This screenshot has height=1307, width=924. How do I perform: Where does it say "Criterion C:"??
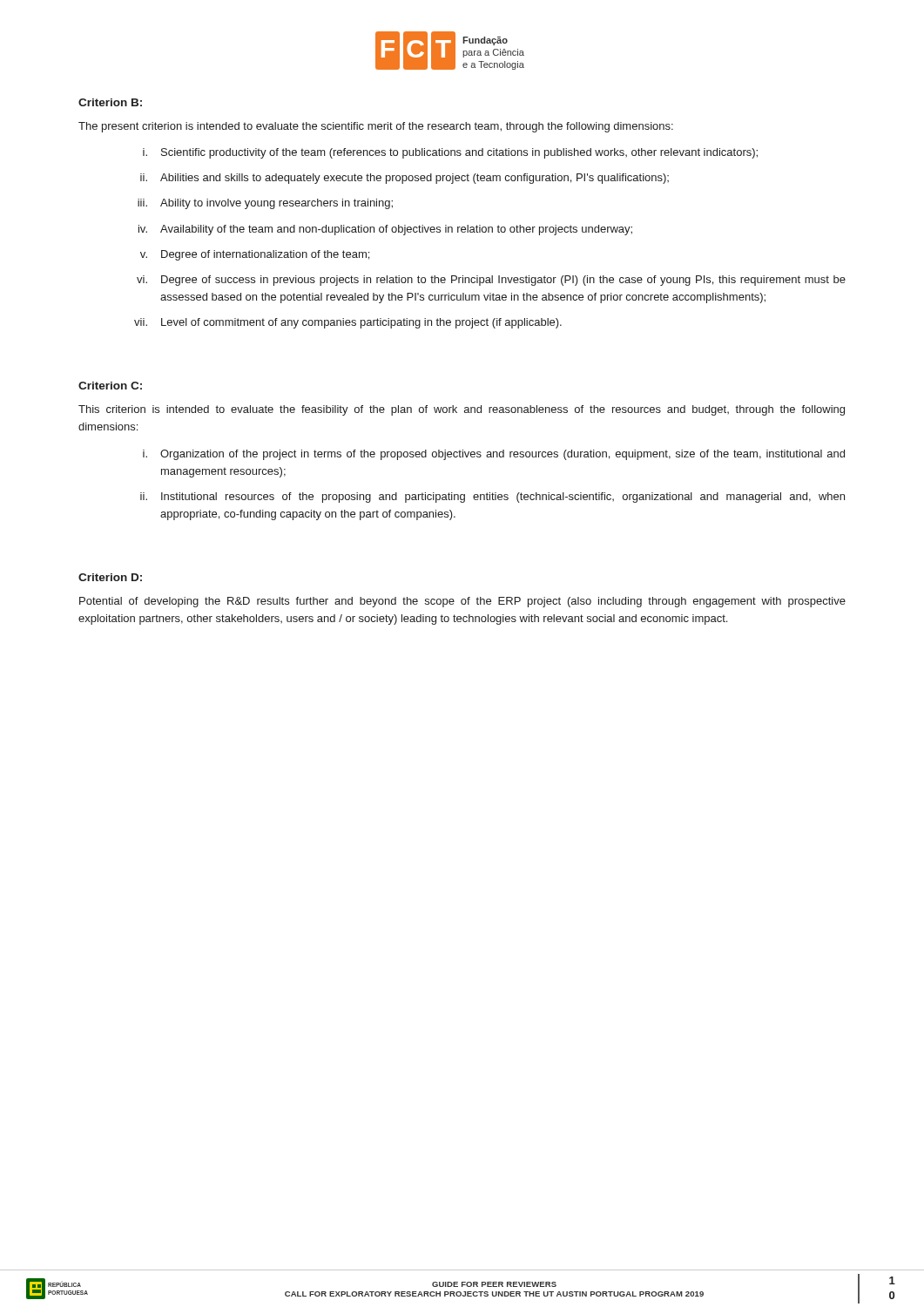coord(111,386)
